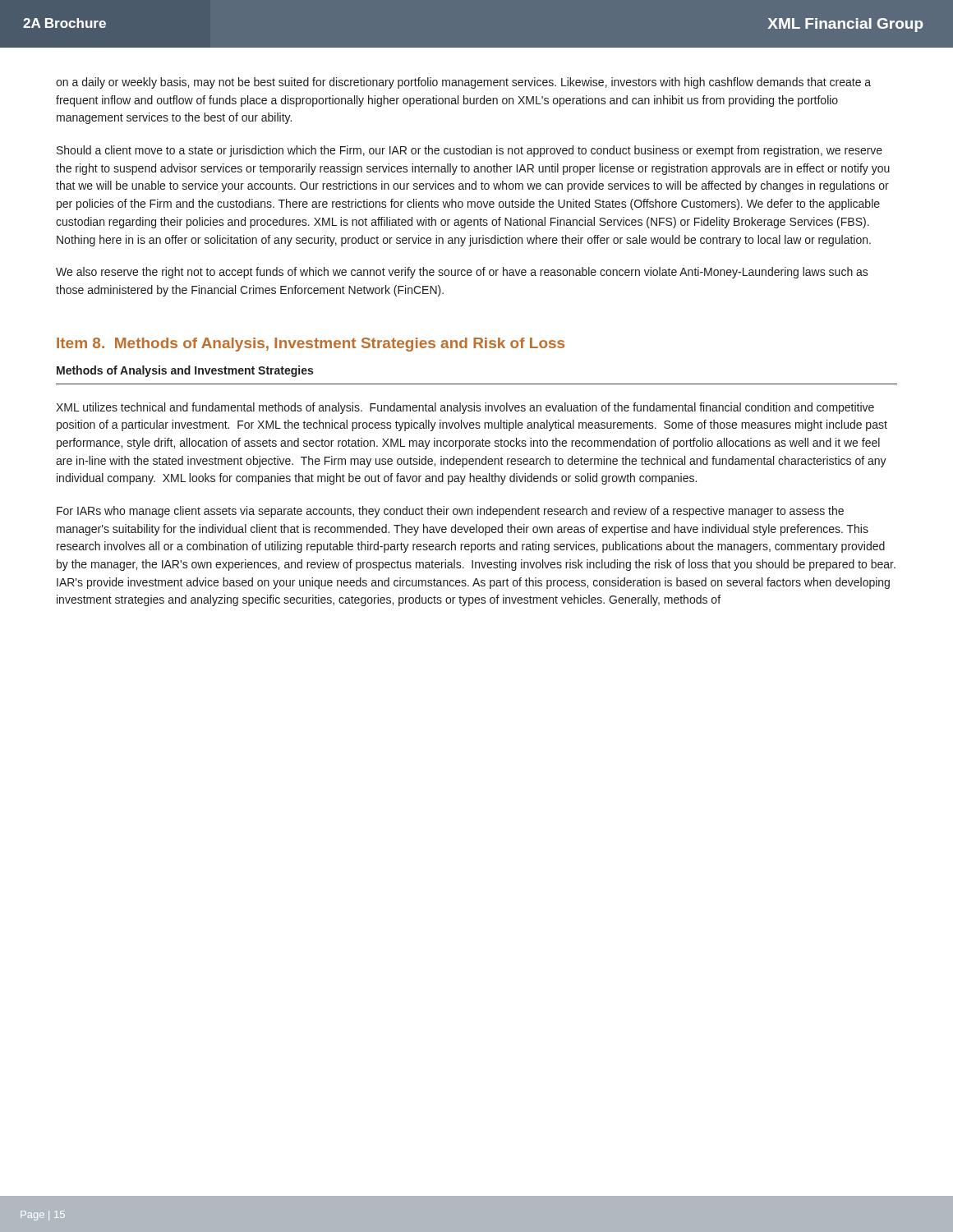This screenshot has height=1232, width=953.
Task: Select the text block with the text "XML utilizes technical and fundamental"
Action: (x=471, y=443)
